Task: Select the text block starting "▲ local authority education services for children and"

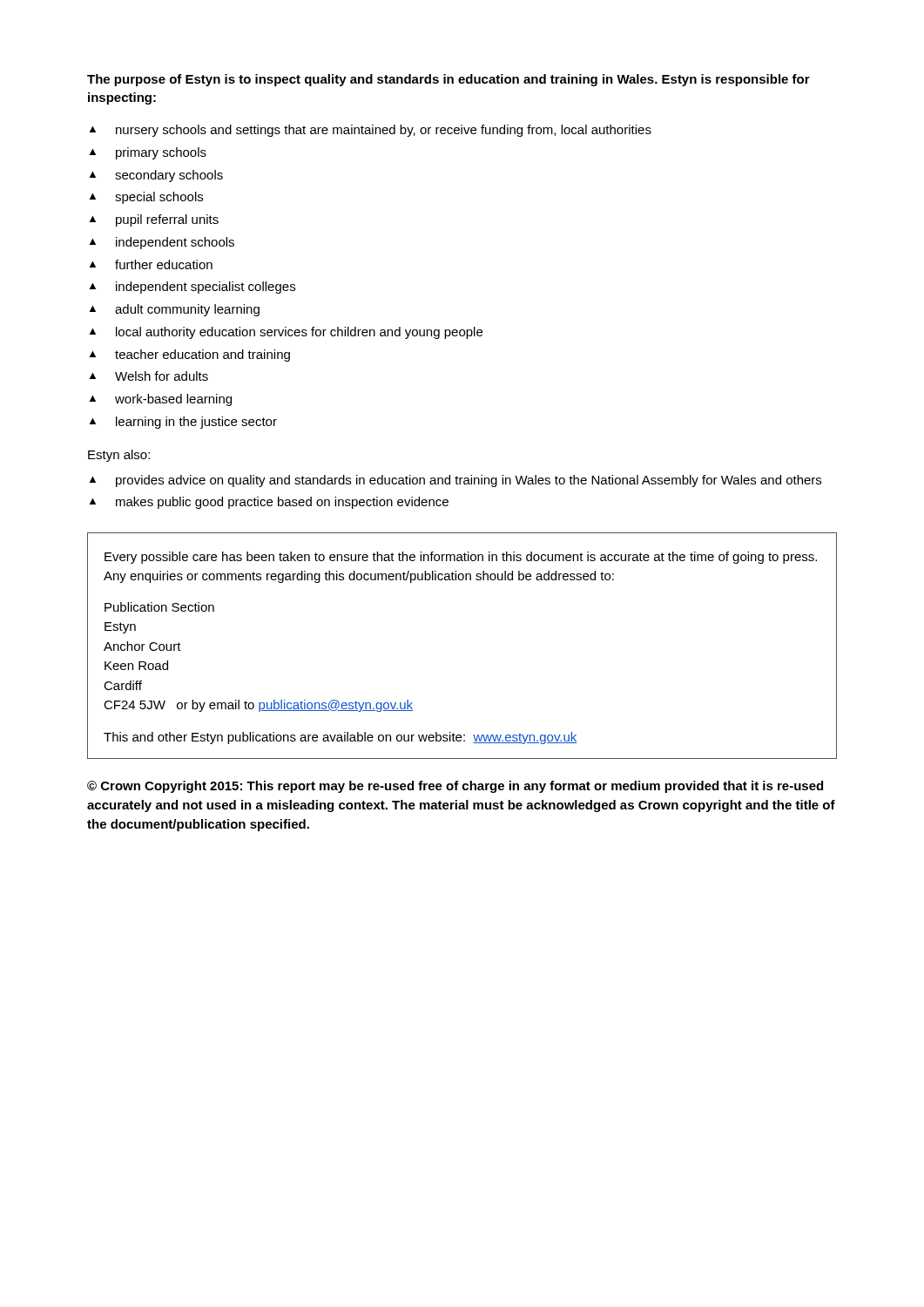Action: click(462, 332)
